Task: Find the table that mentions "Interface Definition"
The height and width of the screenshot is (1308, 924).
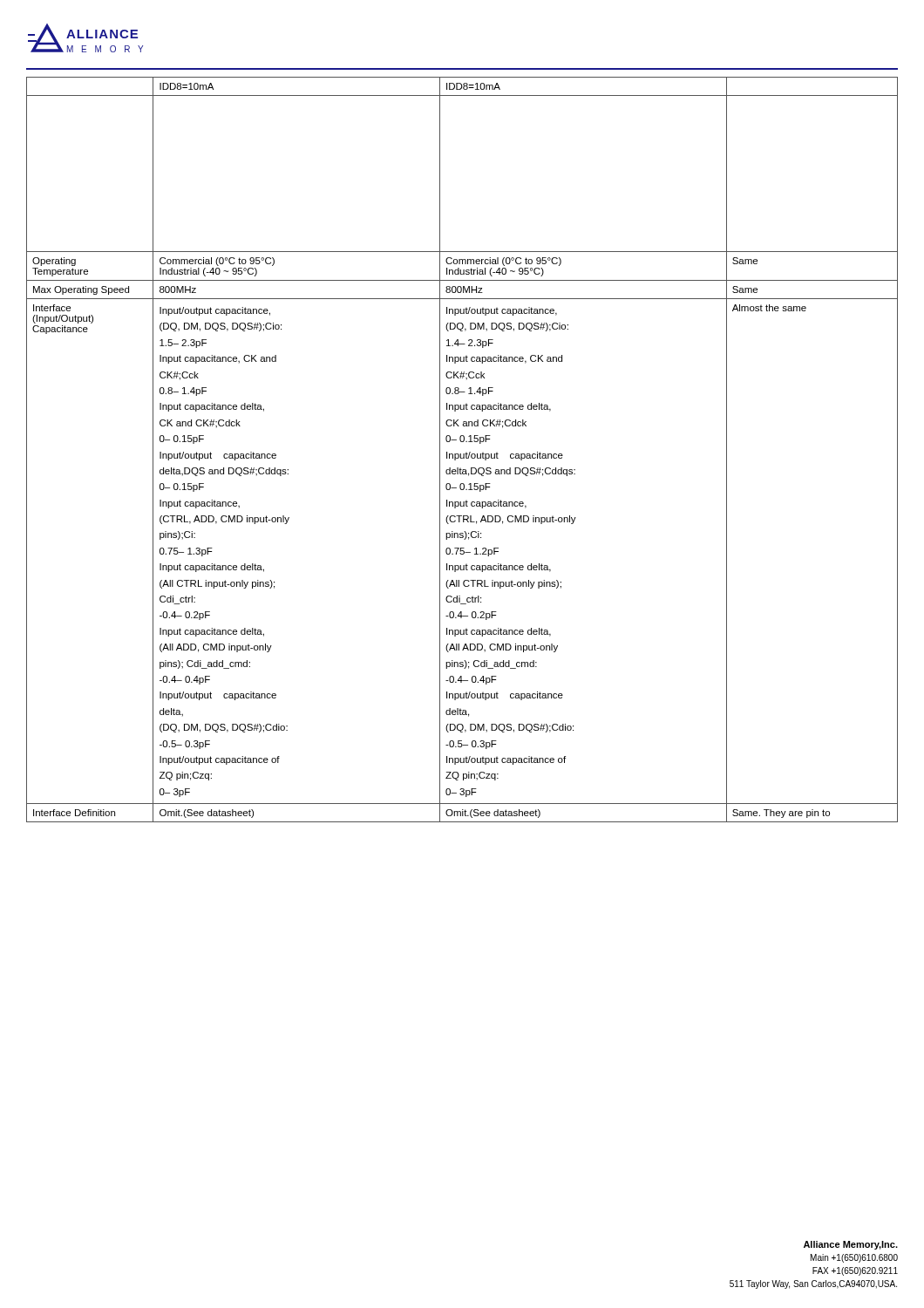Action: [462, 450]
